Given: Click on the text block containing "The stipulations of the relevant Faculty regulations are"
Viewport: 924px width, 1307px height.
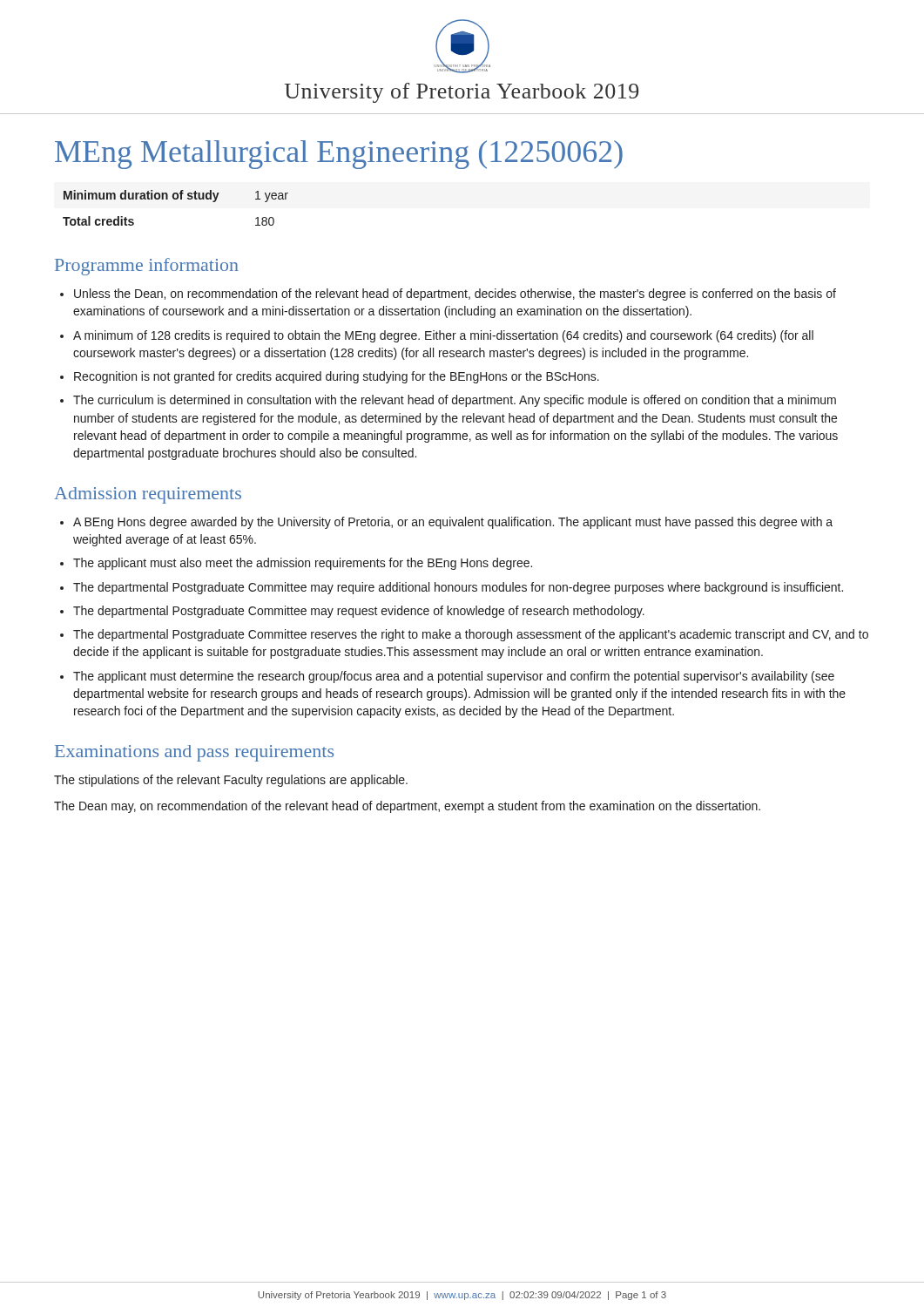Looking at the screenshot, I should click(231, 781).
